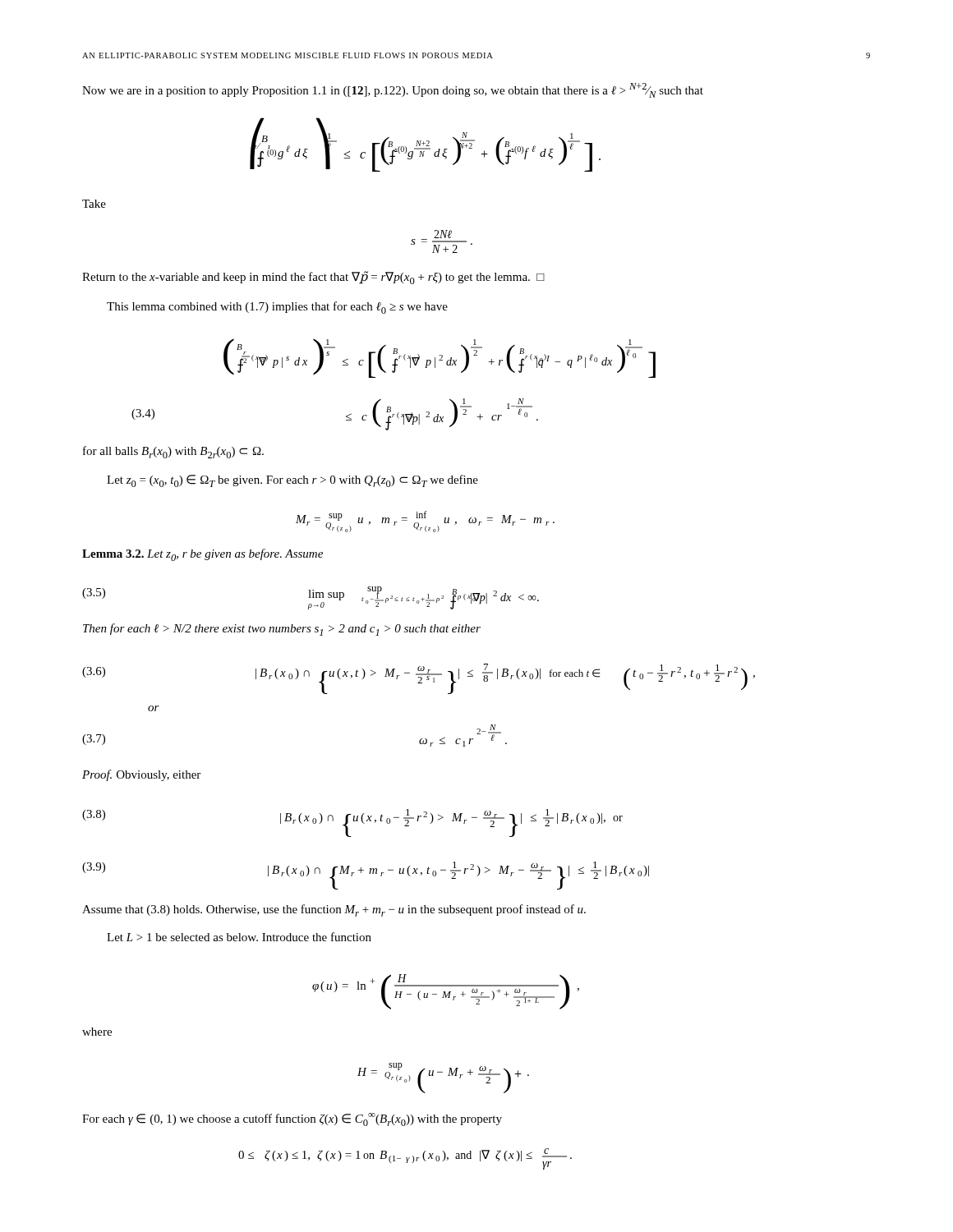Locate the text block containing "Assume that (3.8) holds."
Image resolution: width=953 pixels, height=1232 pixels.
click(334, 911)
